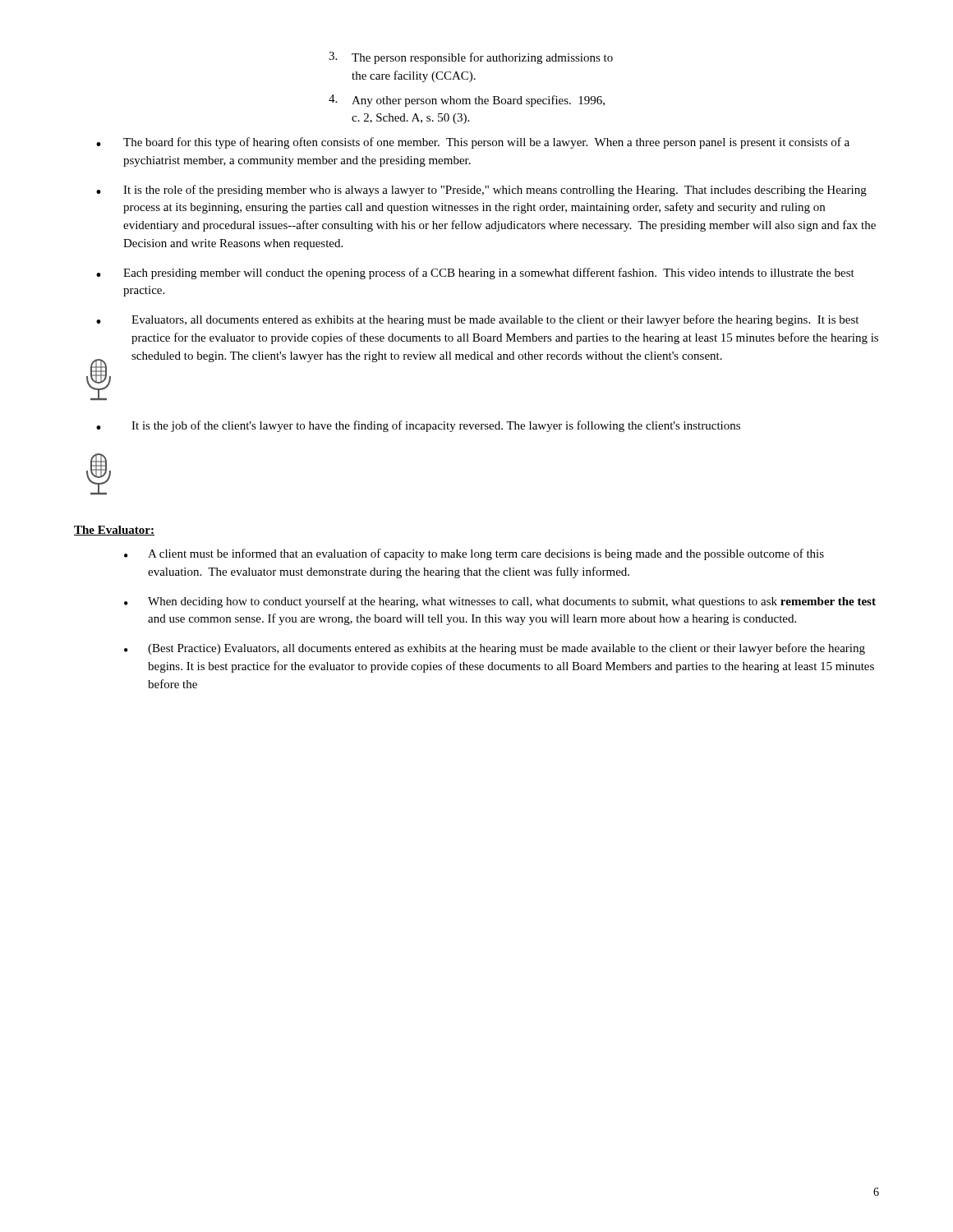Locate the text starting "• (Best Practice) Evaluators, all documents entered as"

[x=501, y=667]
